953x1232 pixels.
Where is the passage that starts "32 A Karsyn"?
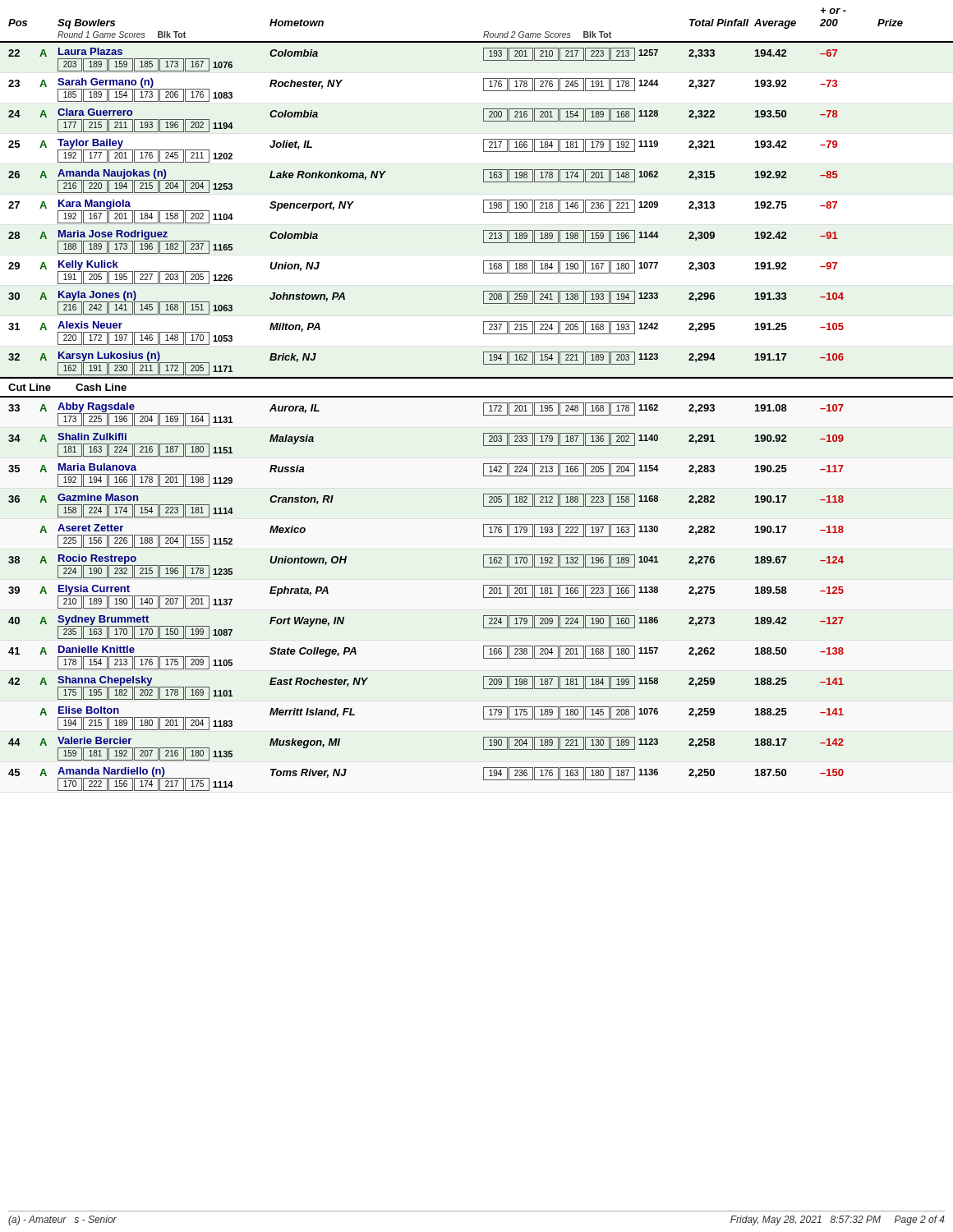[x=472, y=362]
